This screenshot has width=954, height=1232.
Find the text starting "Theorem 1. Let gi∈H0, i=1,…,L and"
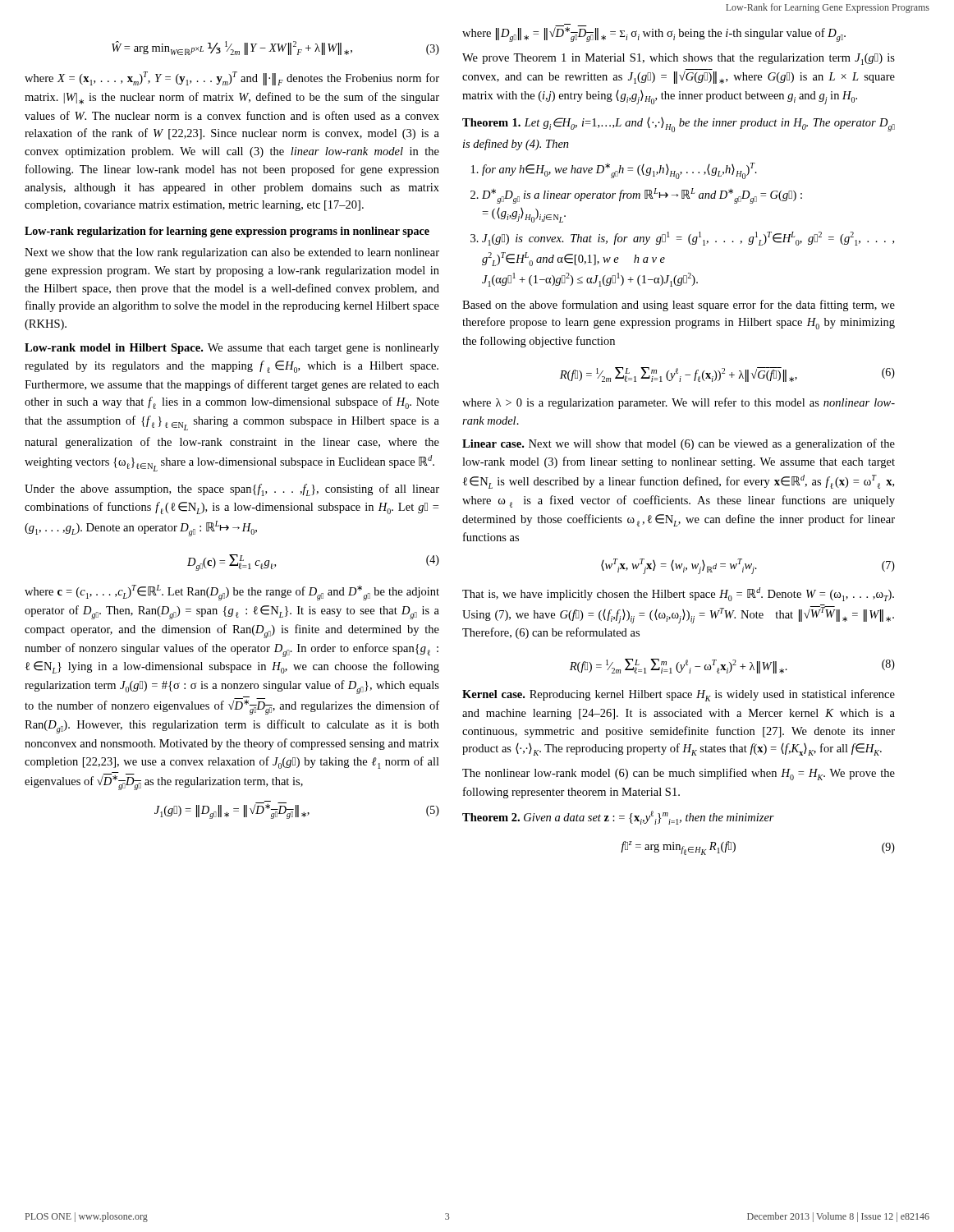pyautogui.click(x=679, y=202)
